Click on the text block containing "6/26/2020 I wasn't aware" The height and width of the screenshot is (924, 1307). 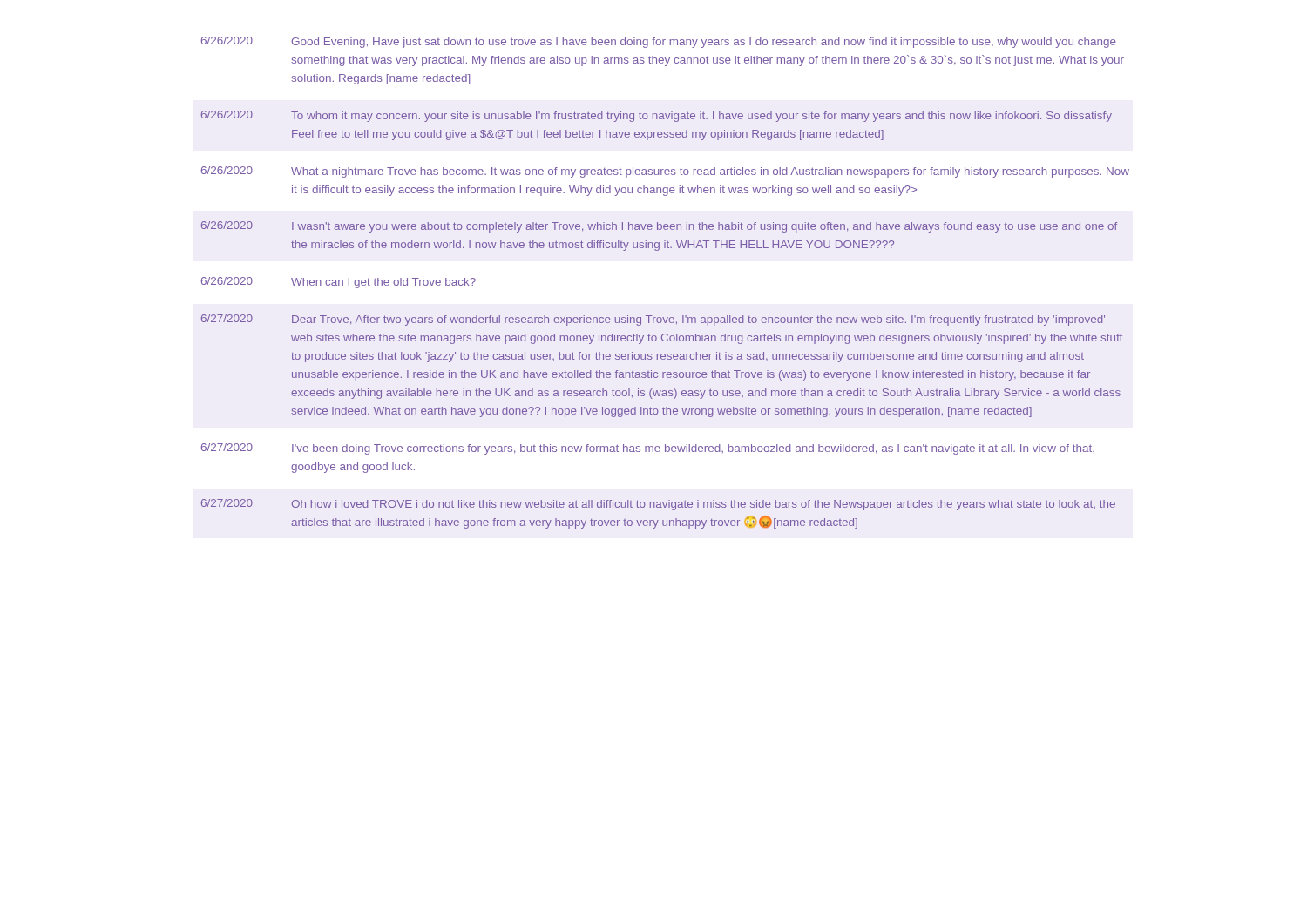click(x=663, y=236)
